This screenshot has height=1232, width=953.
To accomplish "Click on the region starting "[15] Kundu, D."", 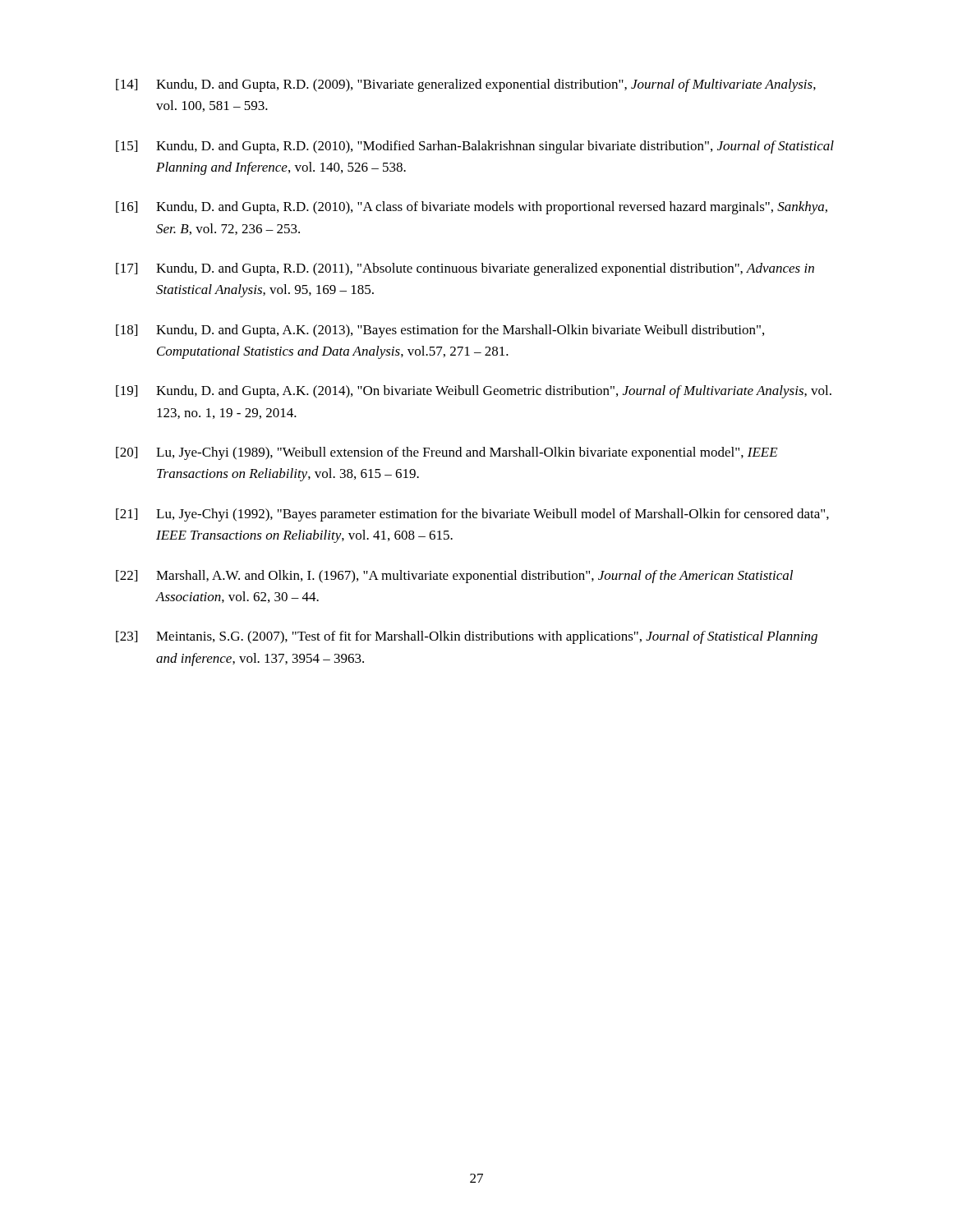I will pos(476,157).
